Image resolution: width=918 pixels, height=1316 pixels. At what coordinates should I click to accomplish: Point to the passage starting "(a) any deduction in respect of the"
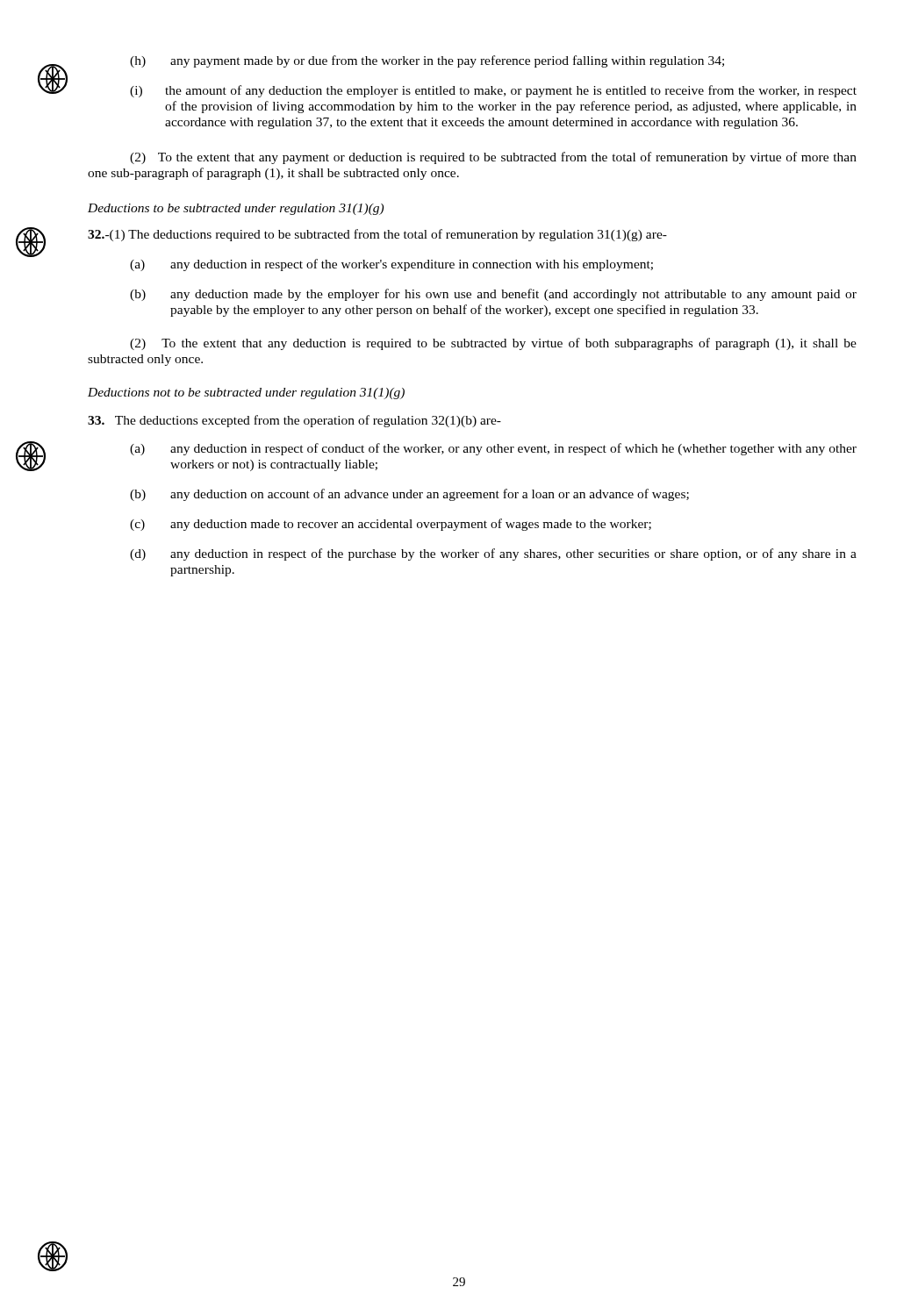pyautogui.click(x=493, y=264)
